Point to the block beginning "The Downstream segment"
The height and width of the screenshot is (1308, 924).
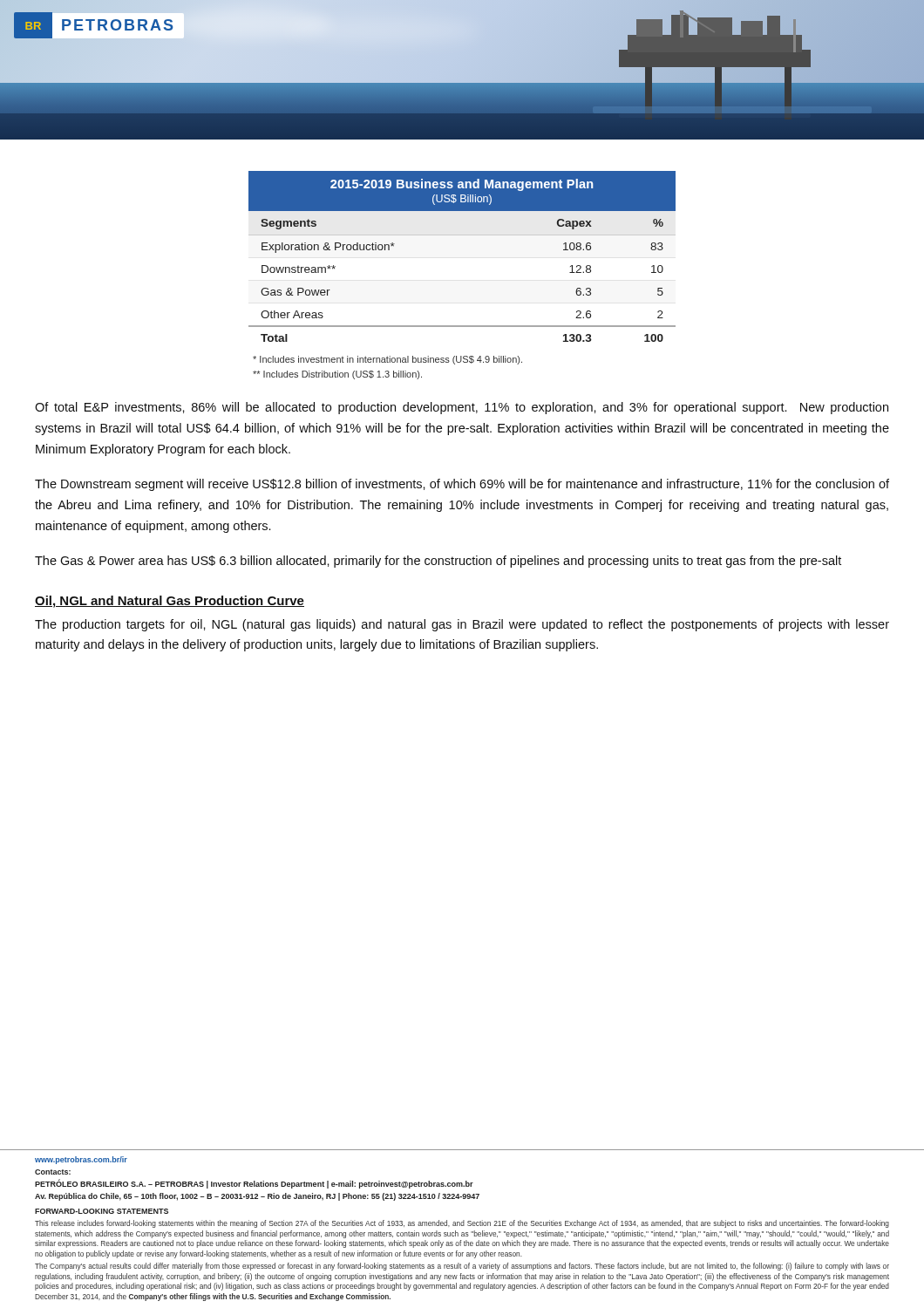[462, 505]
